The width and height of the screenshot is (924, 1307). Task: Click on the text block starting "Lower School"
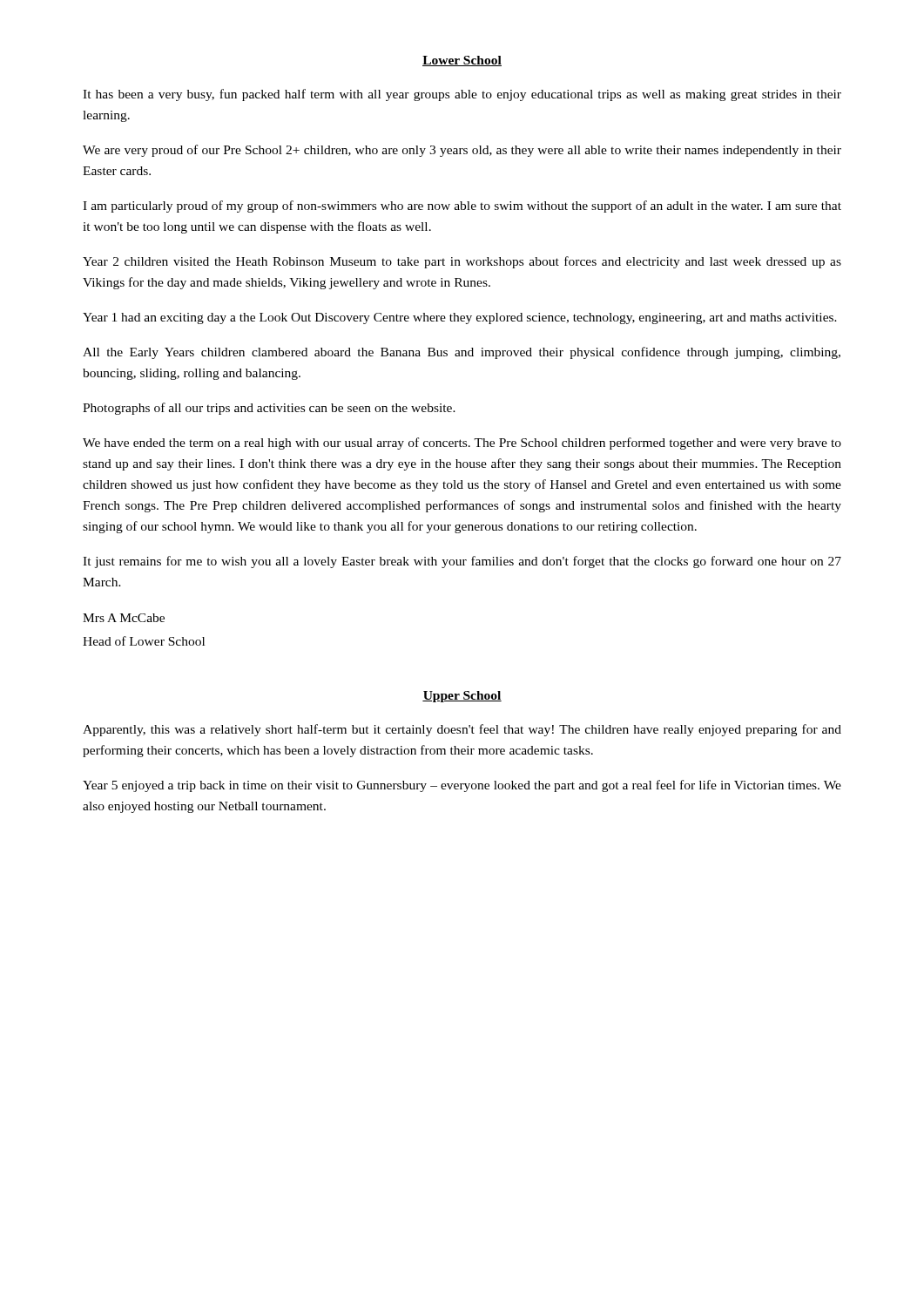(462, 60)
